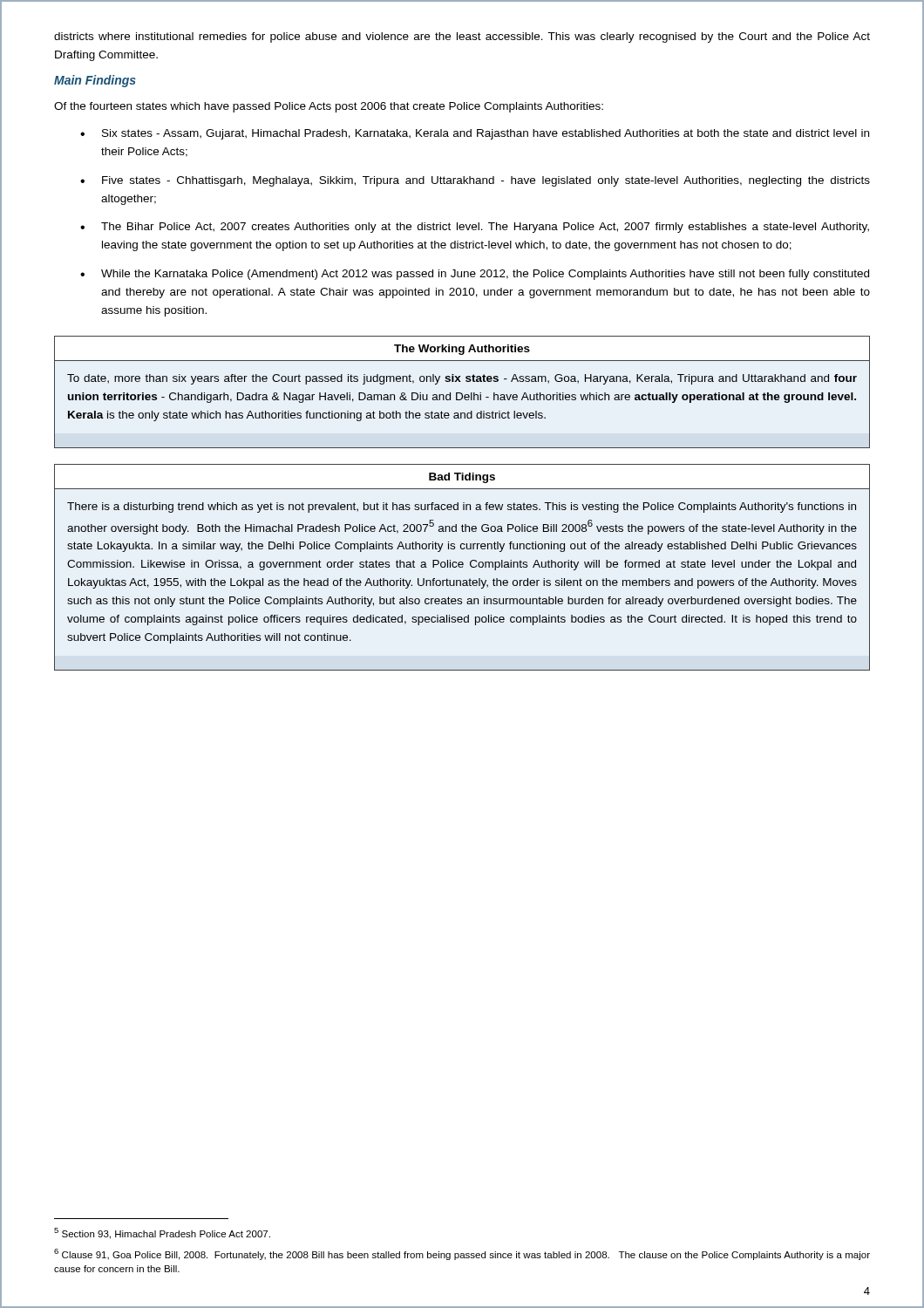Select the list item that says "• Five states -"

[x=475, y=190]
